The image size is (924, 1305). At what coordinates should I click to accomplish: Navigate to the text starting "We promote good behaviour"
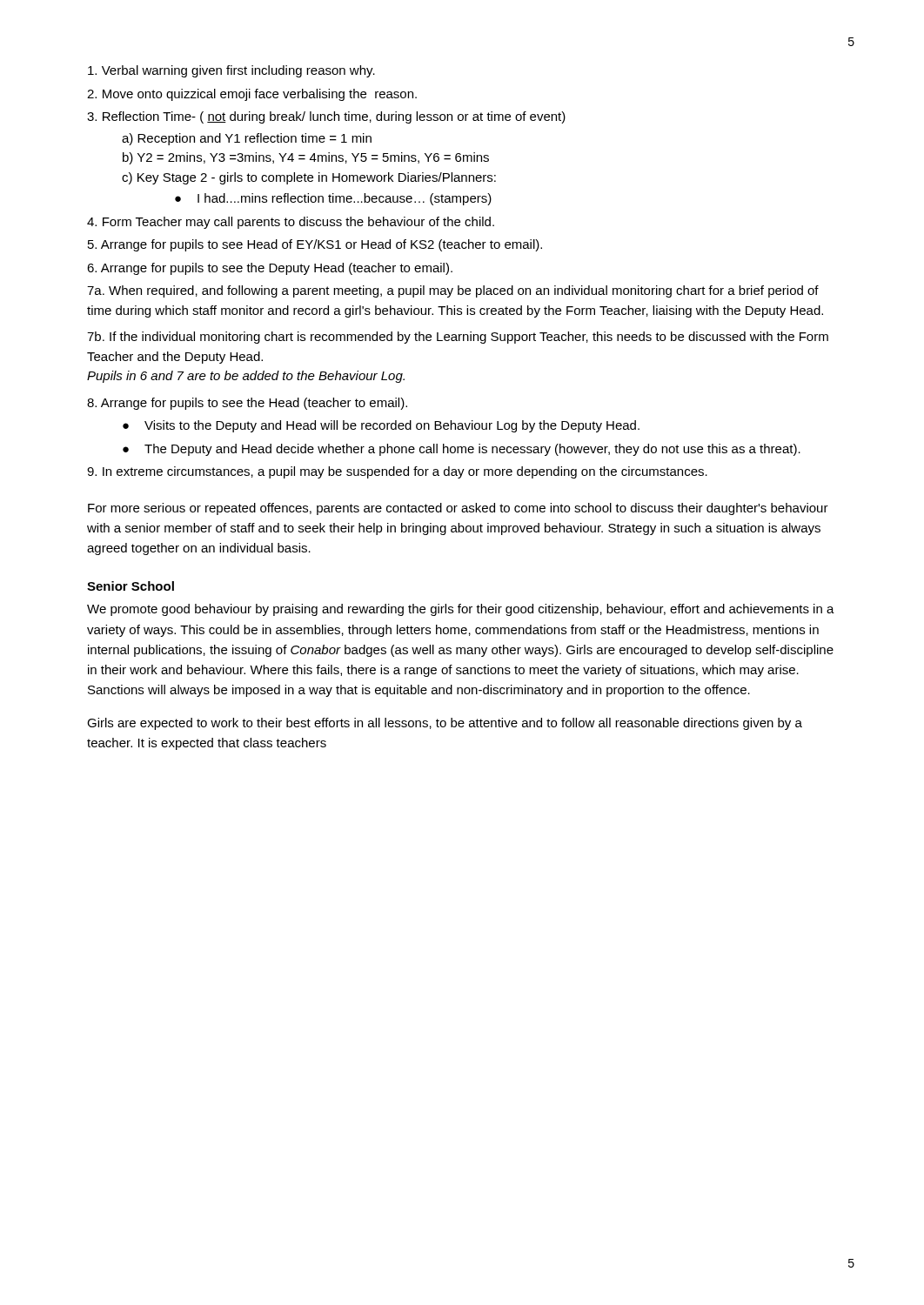pyautogui.click(x=462, y=649)
